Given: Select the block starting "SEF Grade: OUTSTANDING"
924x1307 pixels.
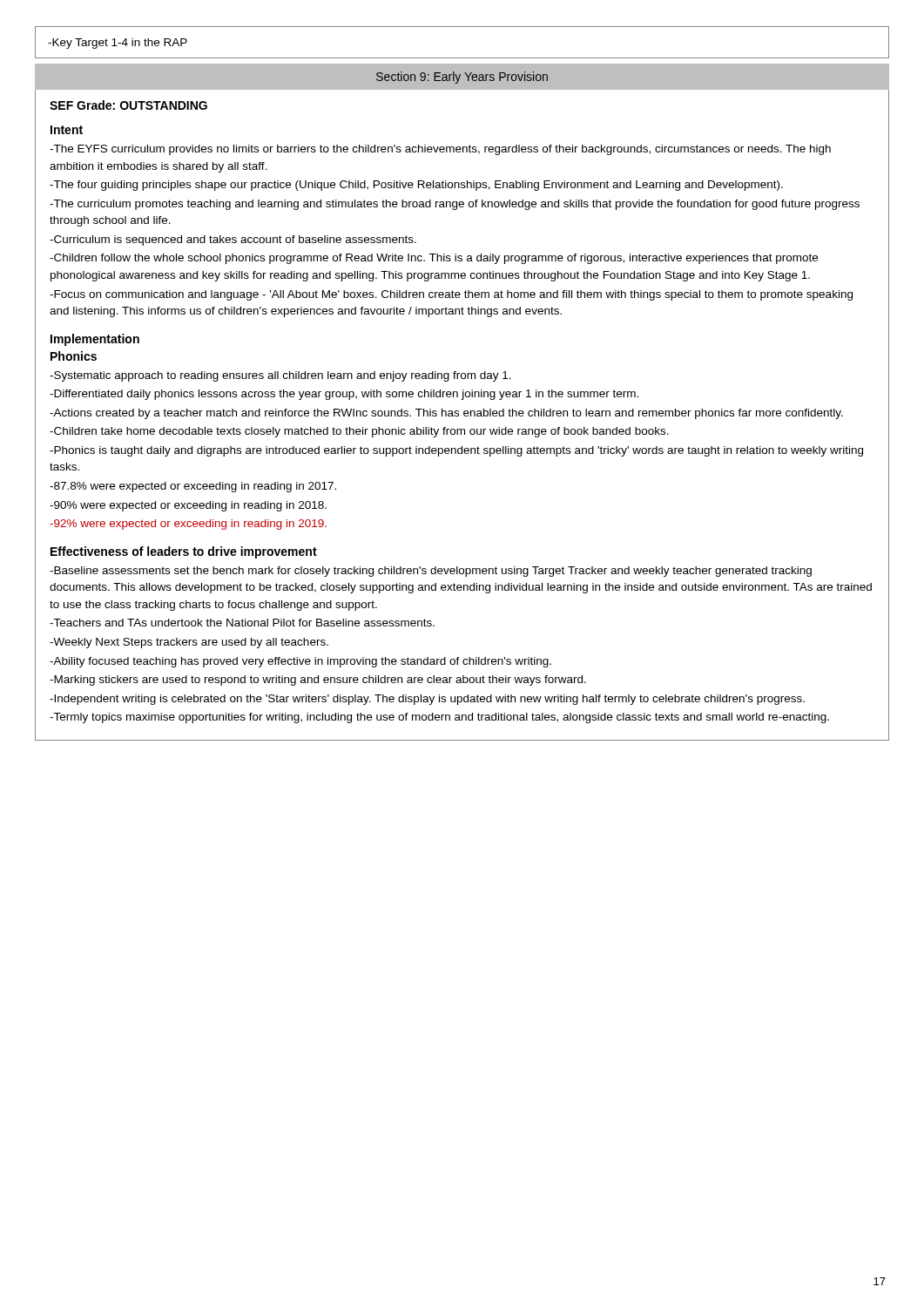Looking at the screenshot, I should tap(129, 105).
